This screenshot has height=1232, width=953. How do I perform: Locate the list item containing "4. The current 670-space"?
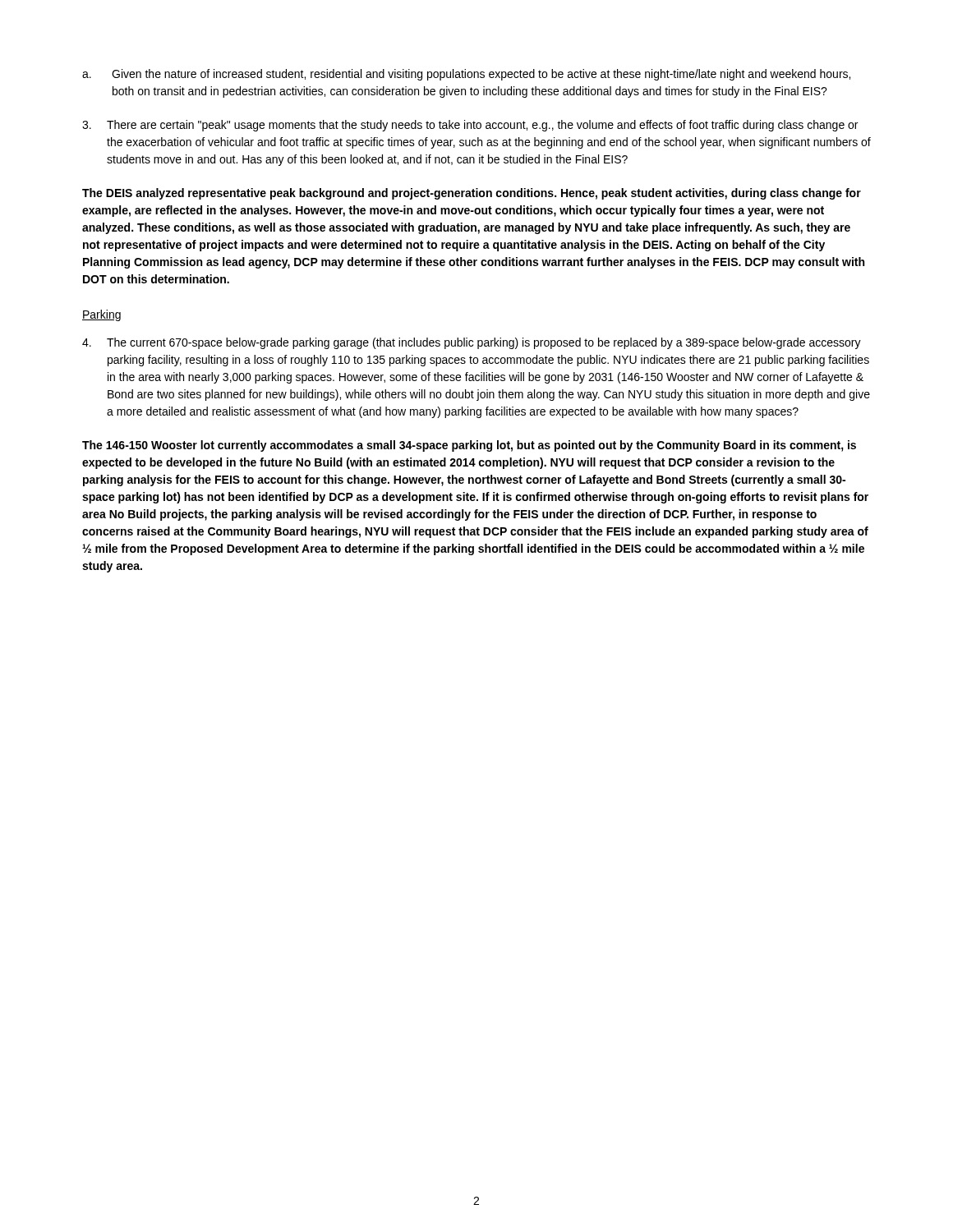pyautogui.click(x=476, y=377)
